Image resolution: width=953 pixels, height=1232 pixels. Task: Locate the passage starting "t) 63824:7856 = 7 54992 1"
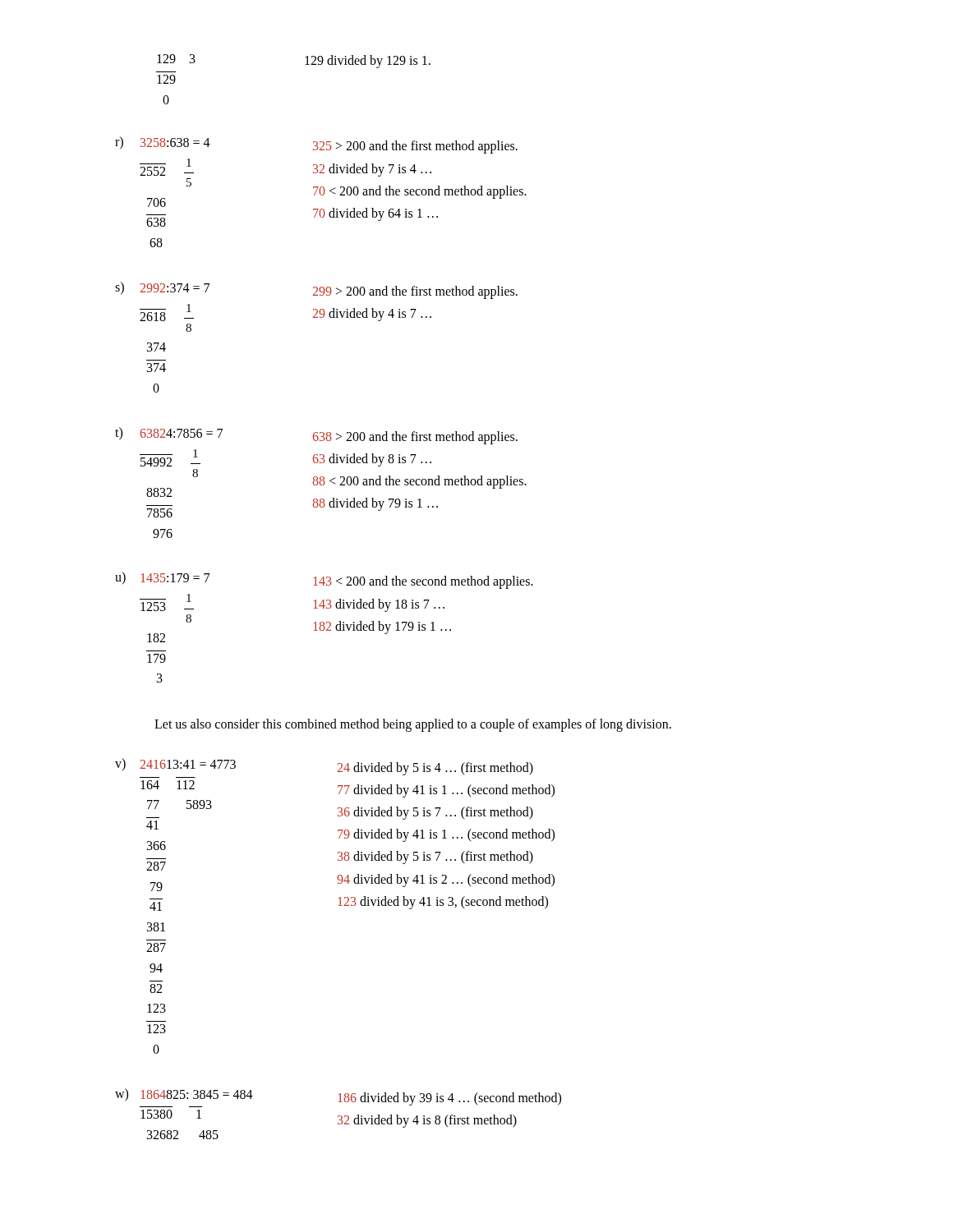pyautogui.click(x=321, y=484)
